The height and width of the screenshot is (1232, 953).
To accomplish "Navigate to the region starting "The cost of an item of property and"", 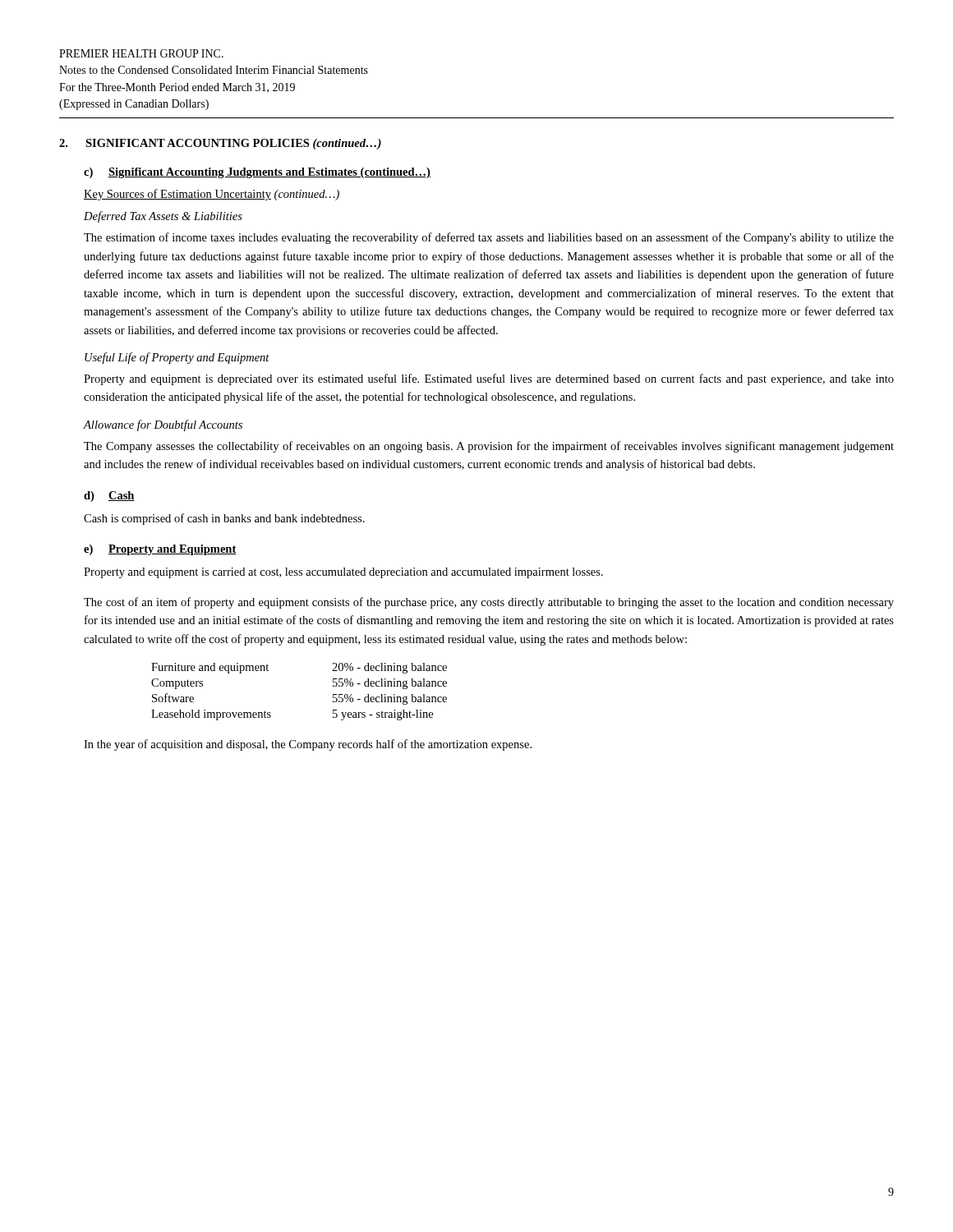I will click(x=489, y=620).
